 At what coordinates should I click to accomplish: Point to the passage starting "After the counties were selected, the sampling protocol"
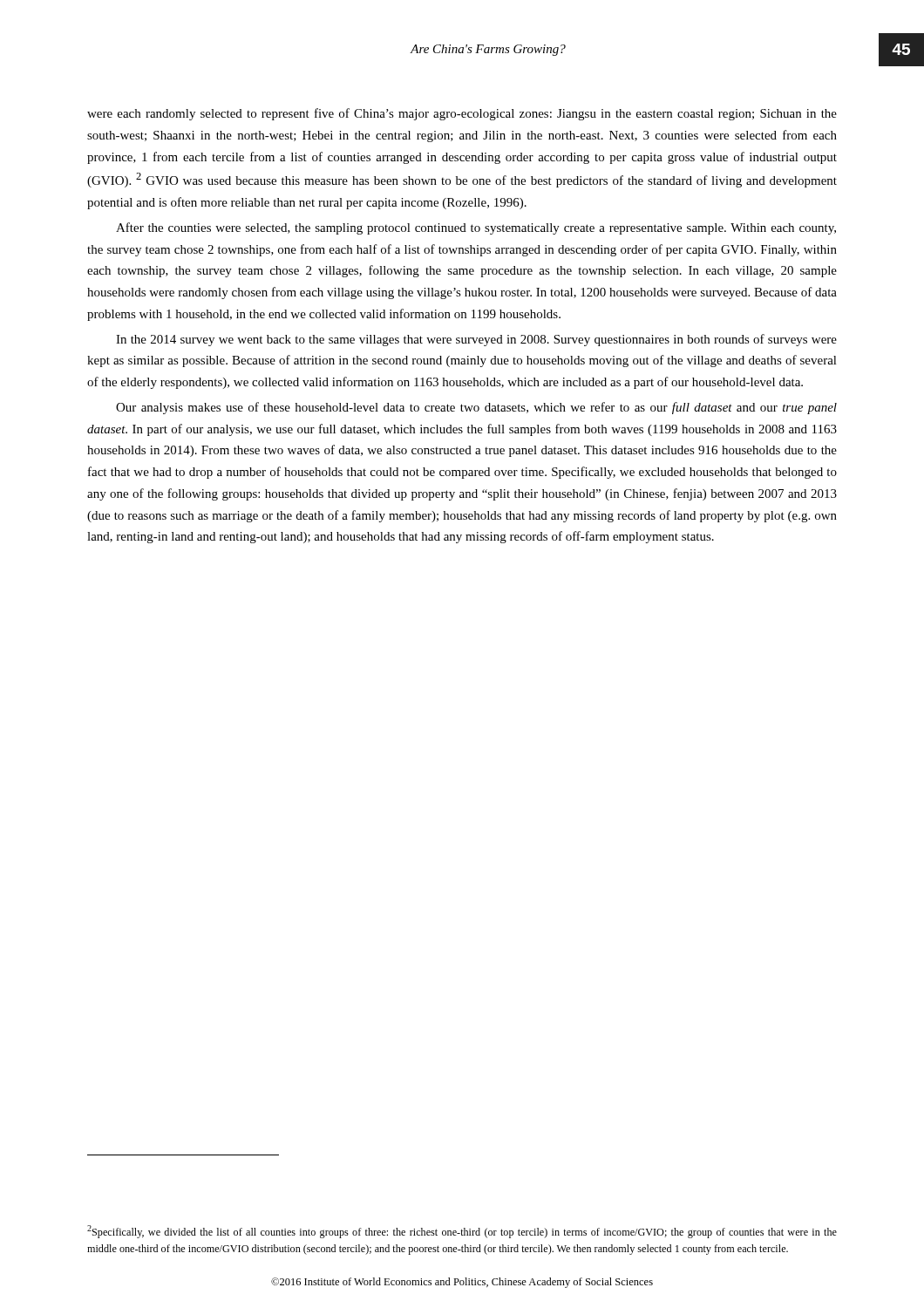(462, 271)
